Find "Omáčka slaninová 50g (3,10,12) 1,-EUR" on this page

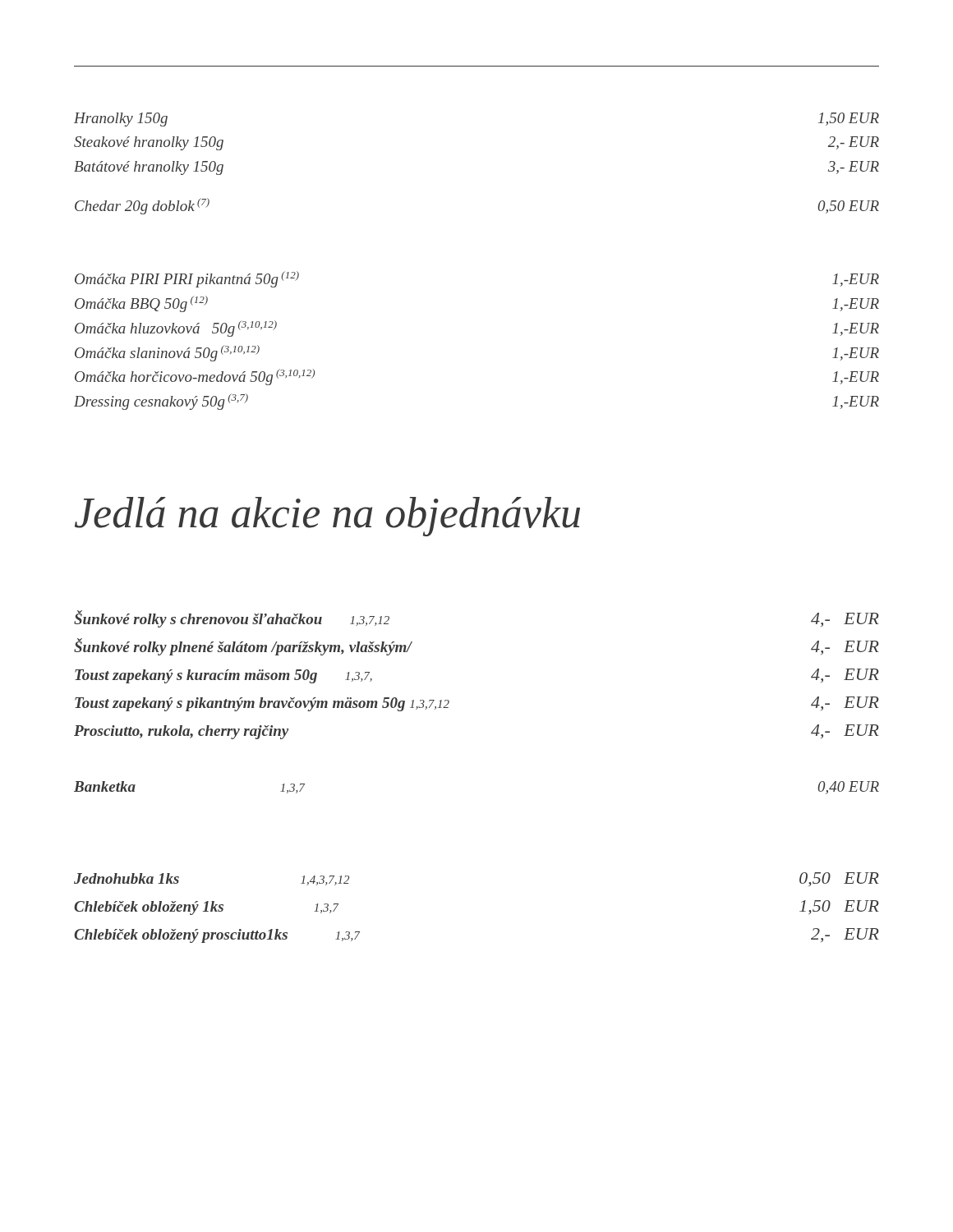click(164, 352)
